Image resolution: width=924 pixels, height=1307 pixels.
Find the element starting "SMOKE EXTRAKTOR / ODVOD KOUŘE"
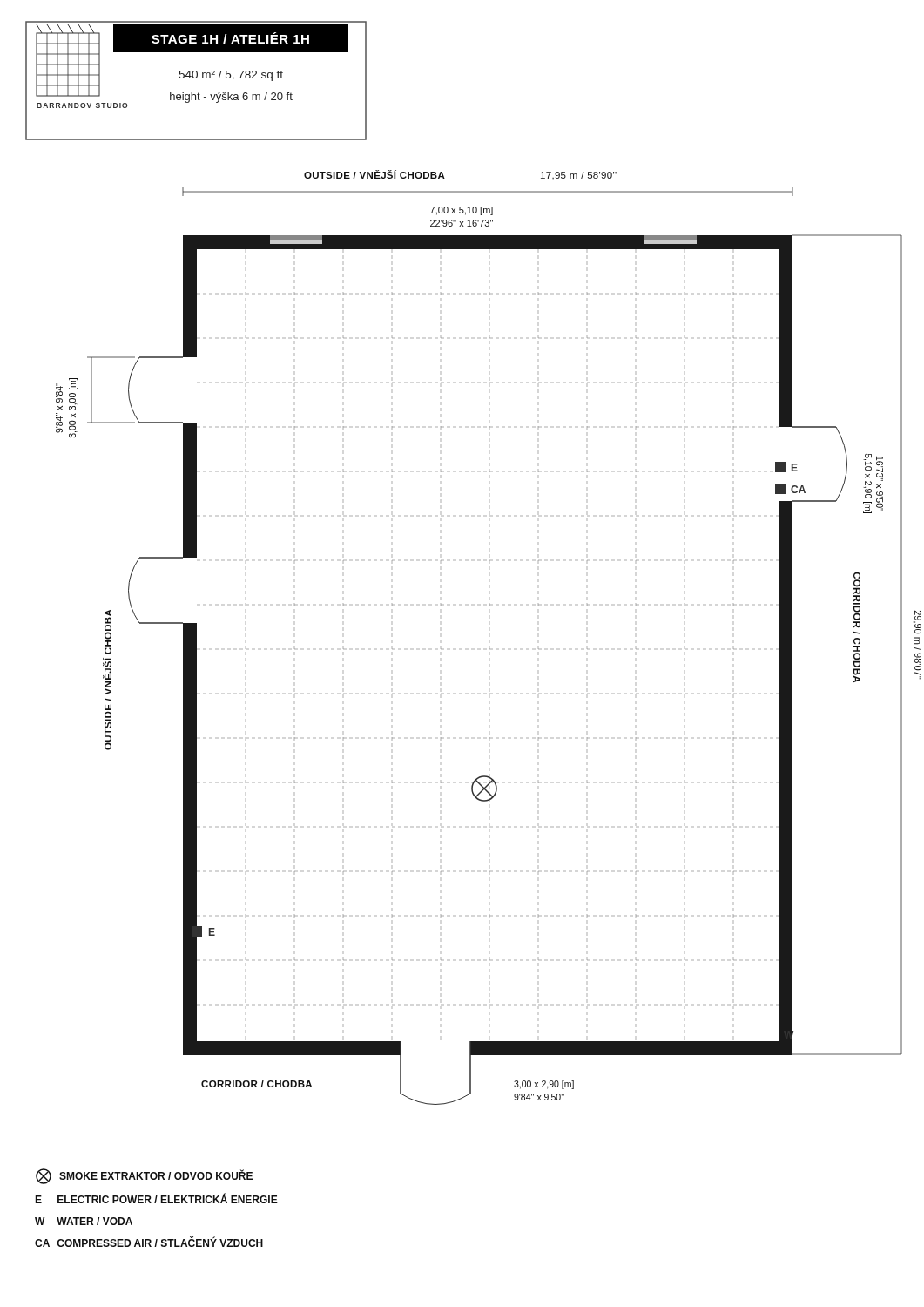click(144, 1176)
